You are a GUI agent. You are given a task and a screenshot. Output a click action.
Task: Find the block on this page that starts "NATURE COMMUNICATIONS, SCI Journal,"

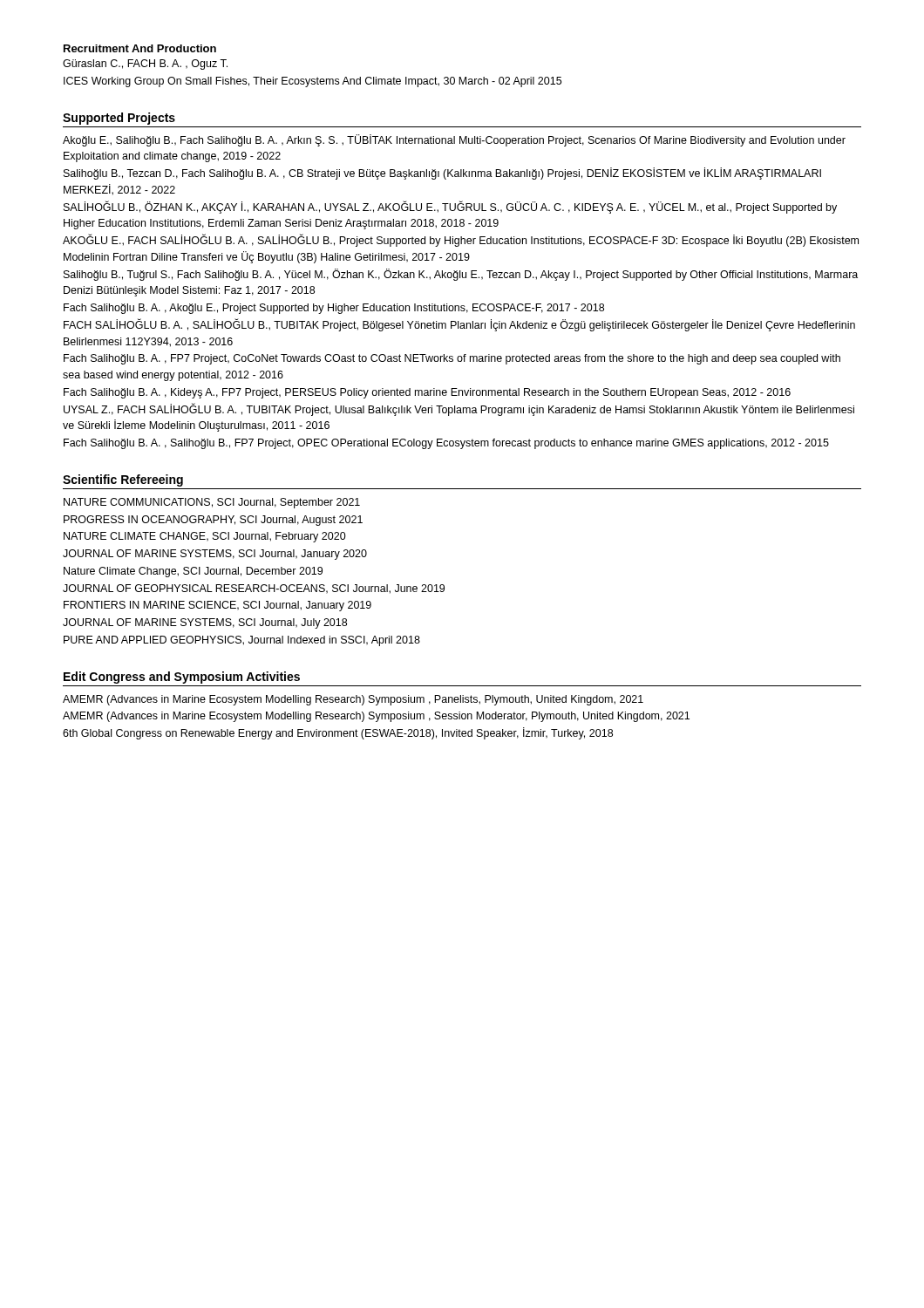click(212, 502)
